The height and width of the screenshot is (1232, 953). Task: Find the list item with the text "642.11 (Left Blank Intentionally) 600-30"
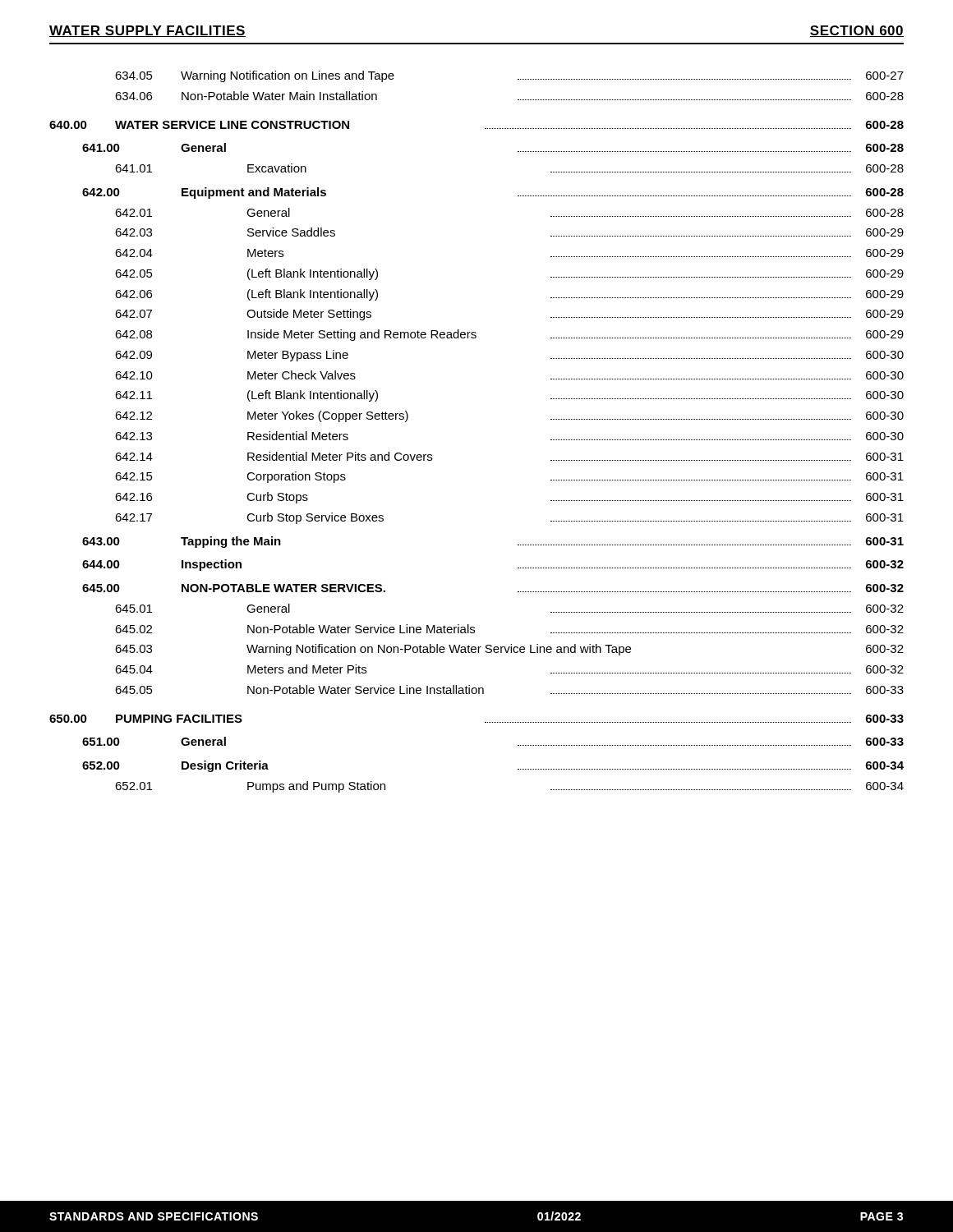(x=132, y=395)
